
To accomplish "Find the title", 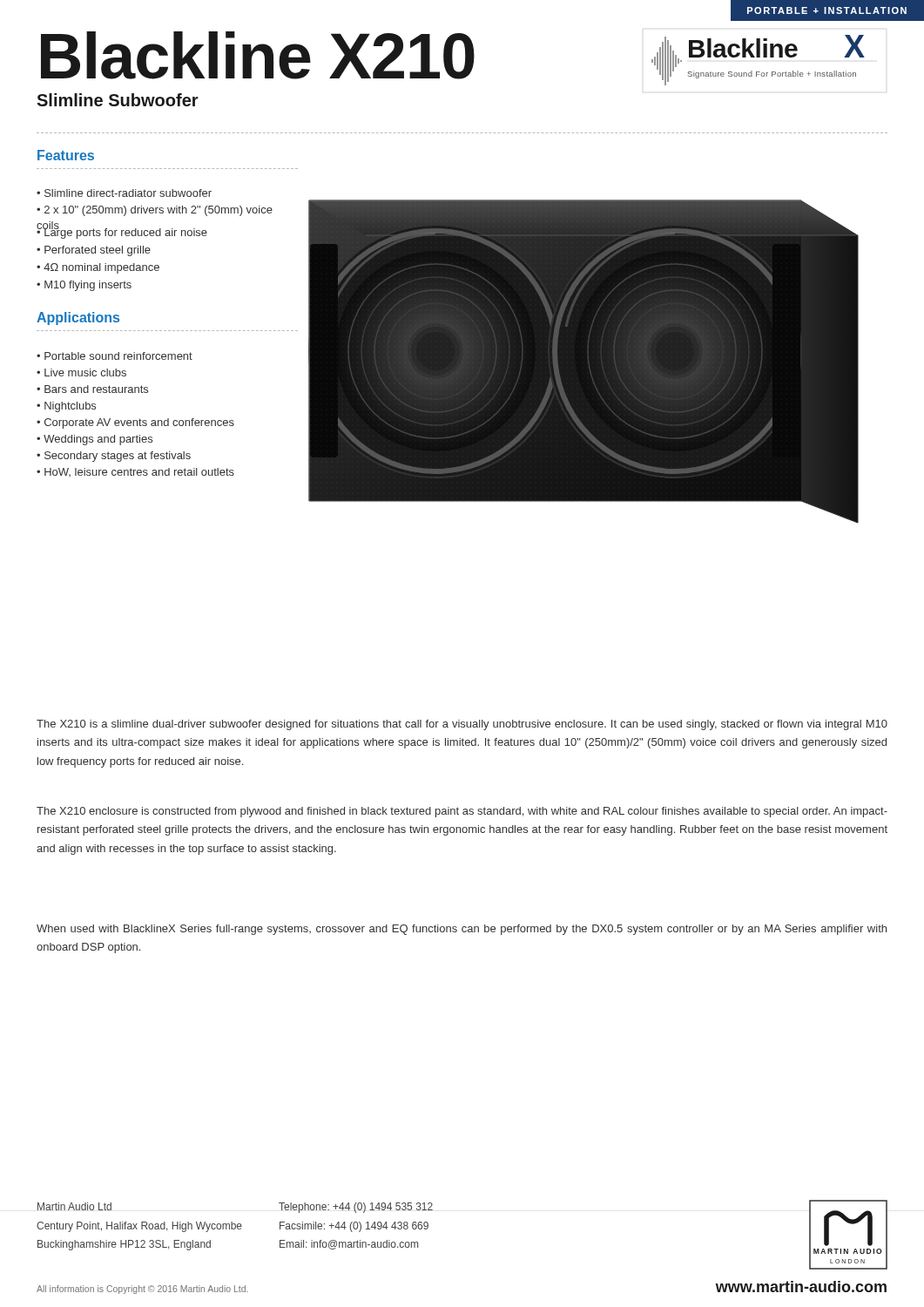I will [x=256, y=68].
